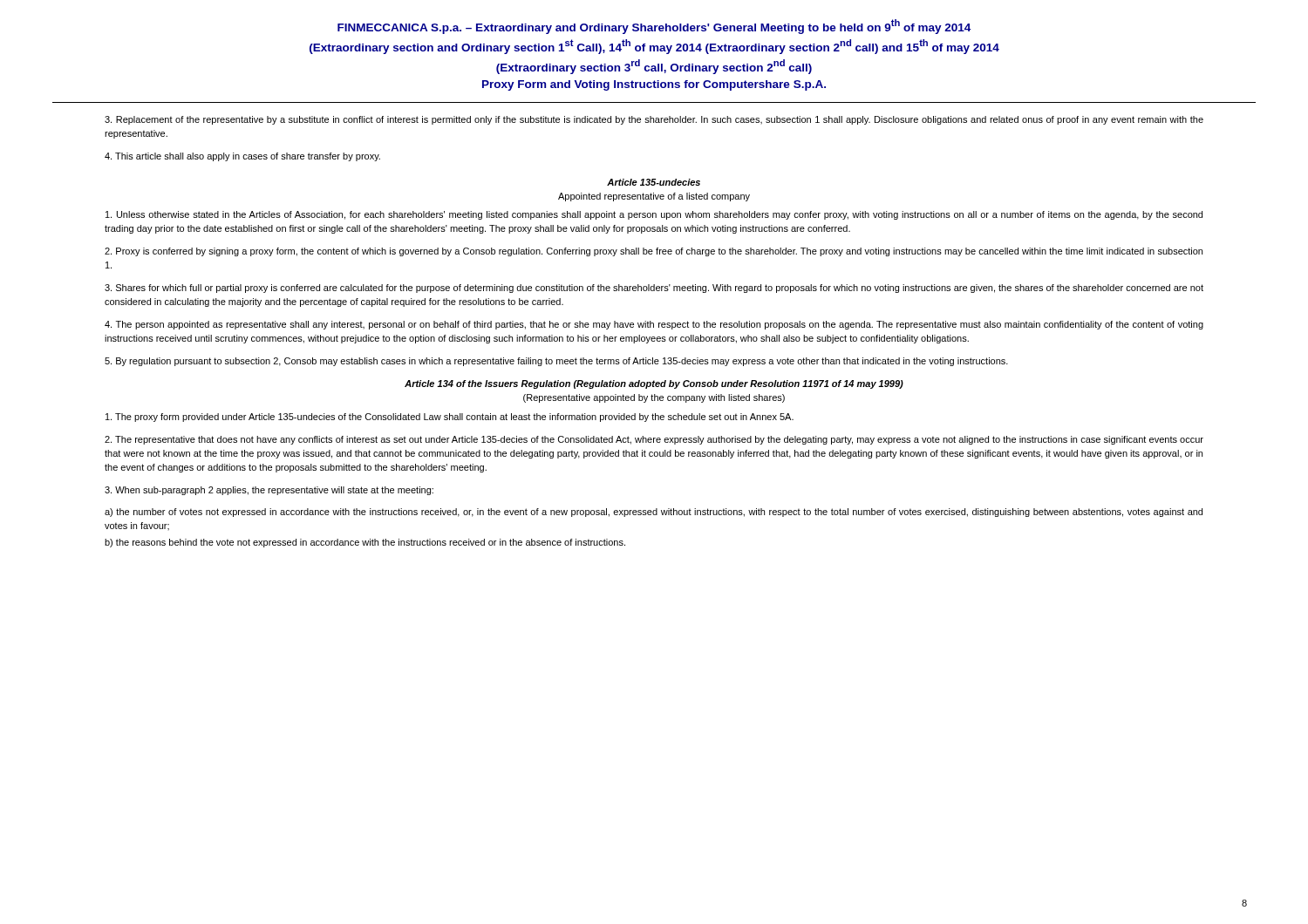Image resolution: width=1308 pixels, height=924 pixels.
Task: Point to the block beginning "The representative that does not"
Action: point(654,453)
